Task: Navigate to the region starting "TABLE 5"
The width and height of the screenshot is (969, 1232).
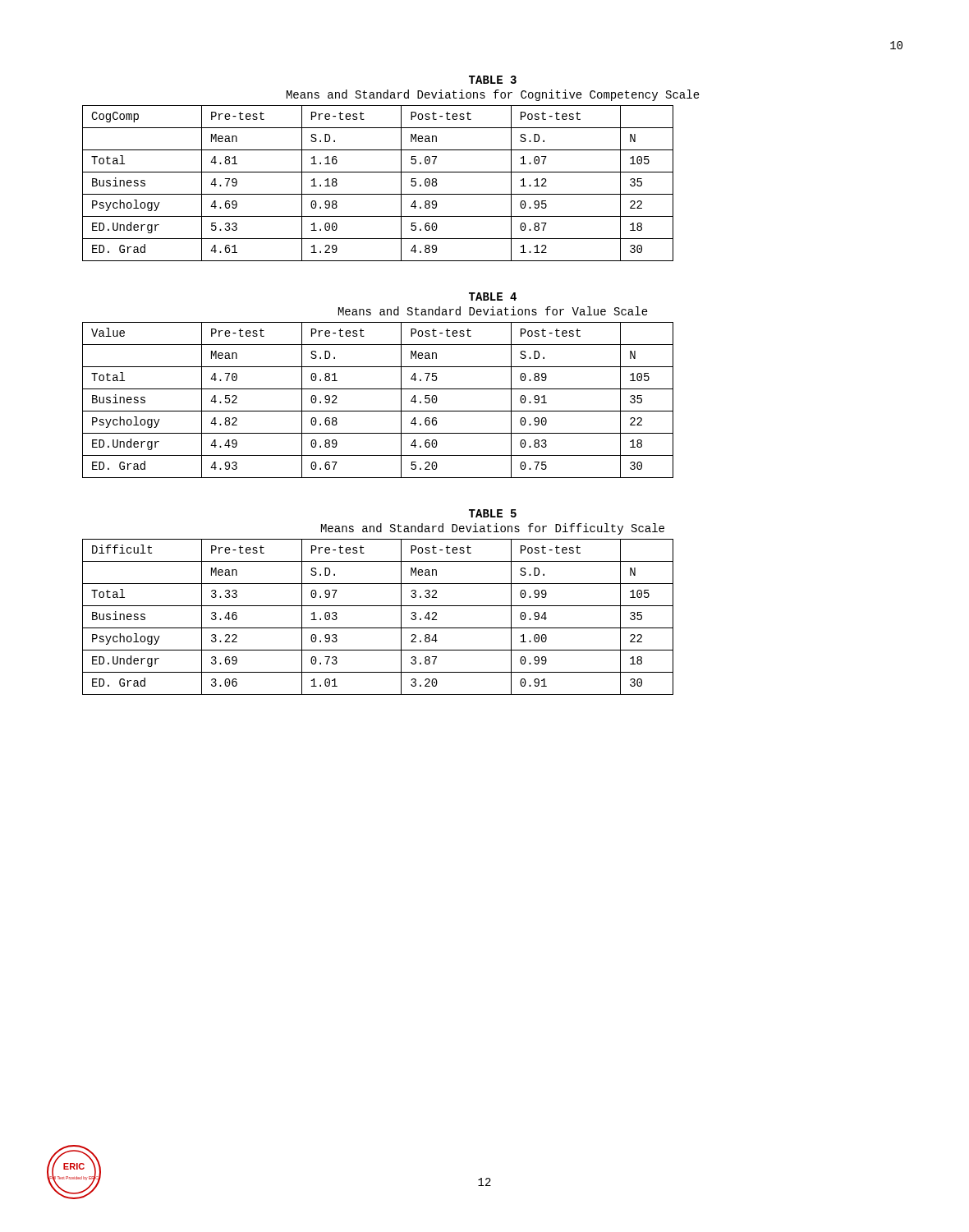Action: click(493, 514)
